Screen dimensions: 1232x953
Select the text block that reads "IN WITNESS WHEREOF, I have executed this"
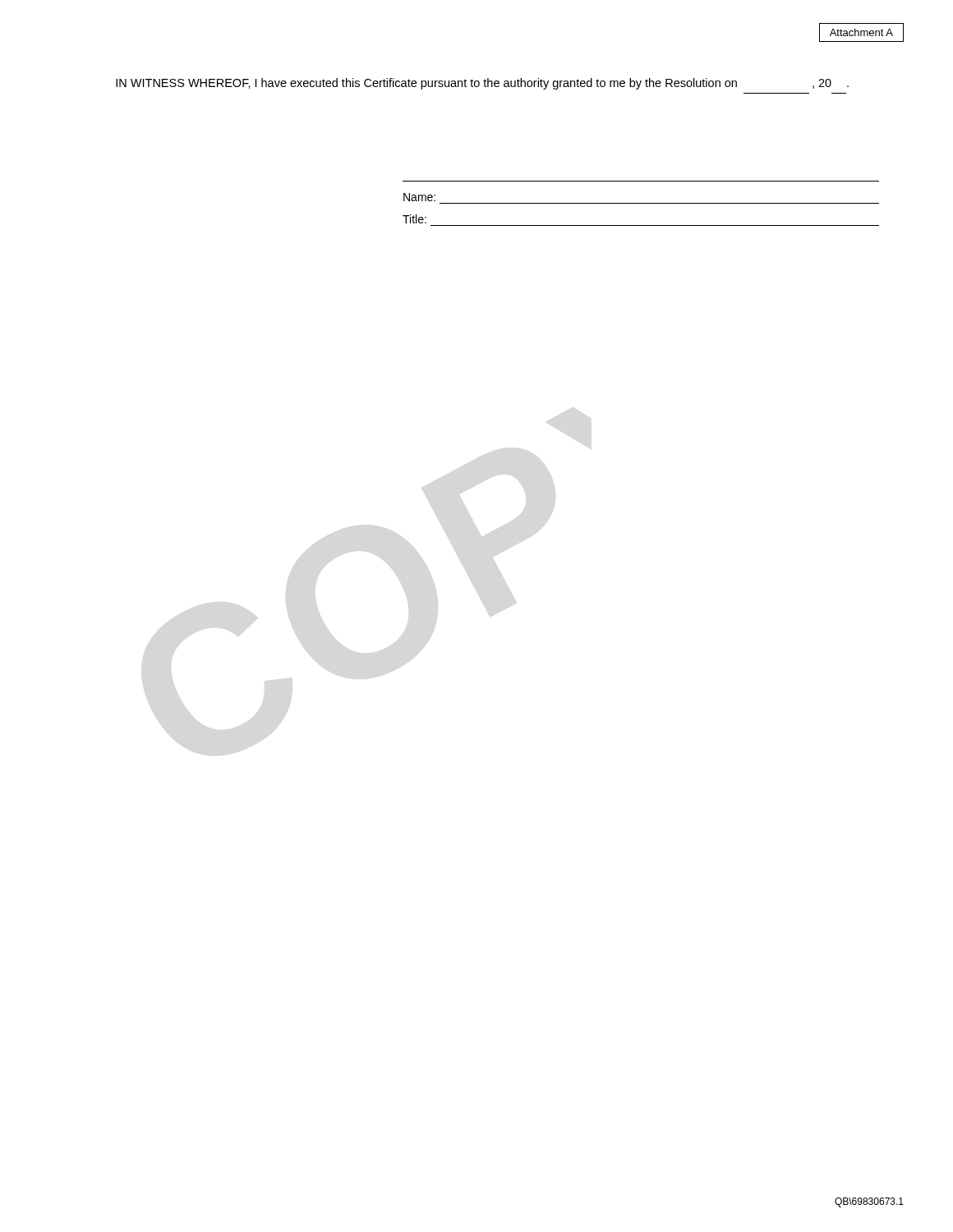pyautogui.click(x=466, y=84)
